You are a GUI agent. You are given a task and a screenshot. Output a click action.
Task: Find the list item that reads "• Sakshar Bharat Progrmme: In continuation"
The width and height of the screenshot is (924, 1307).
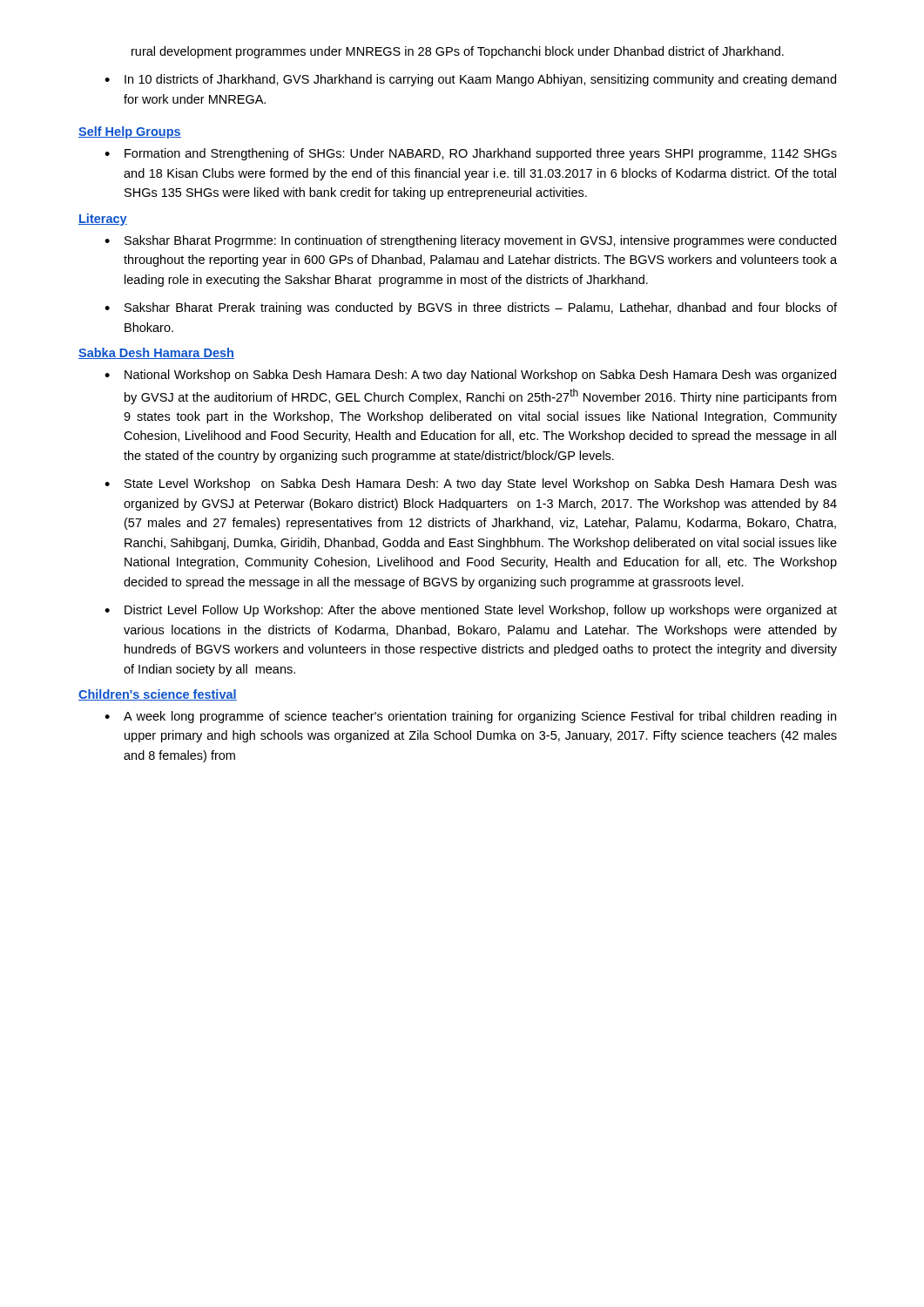[x=471, y=260]
